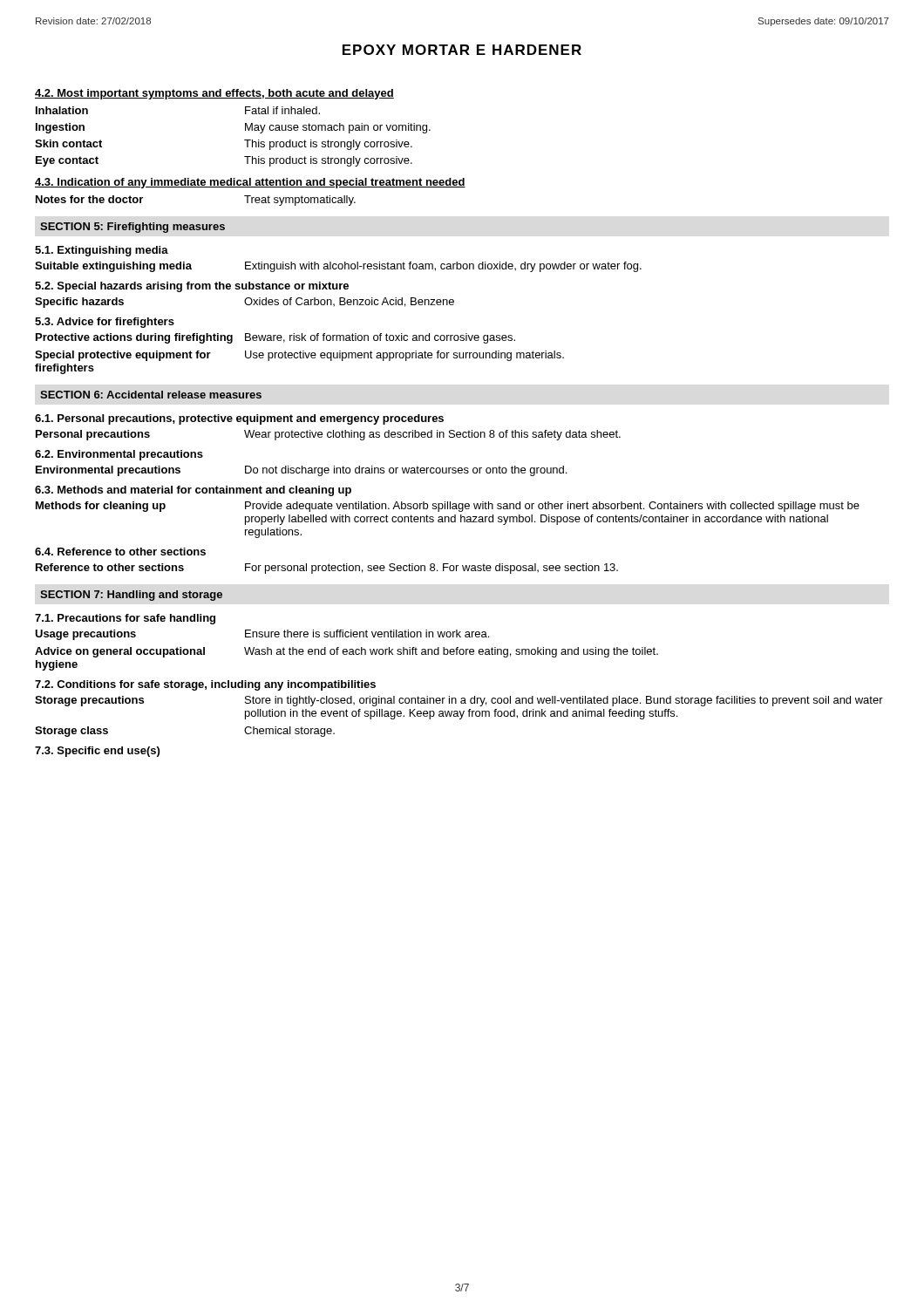Image resolution: width=924 pixels, height=1308 pixels.
Task: Locate the section header that says "6.3. Methods and material for"
Action: [193, 490]
